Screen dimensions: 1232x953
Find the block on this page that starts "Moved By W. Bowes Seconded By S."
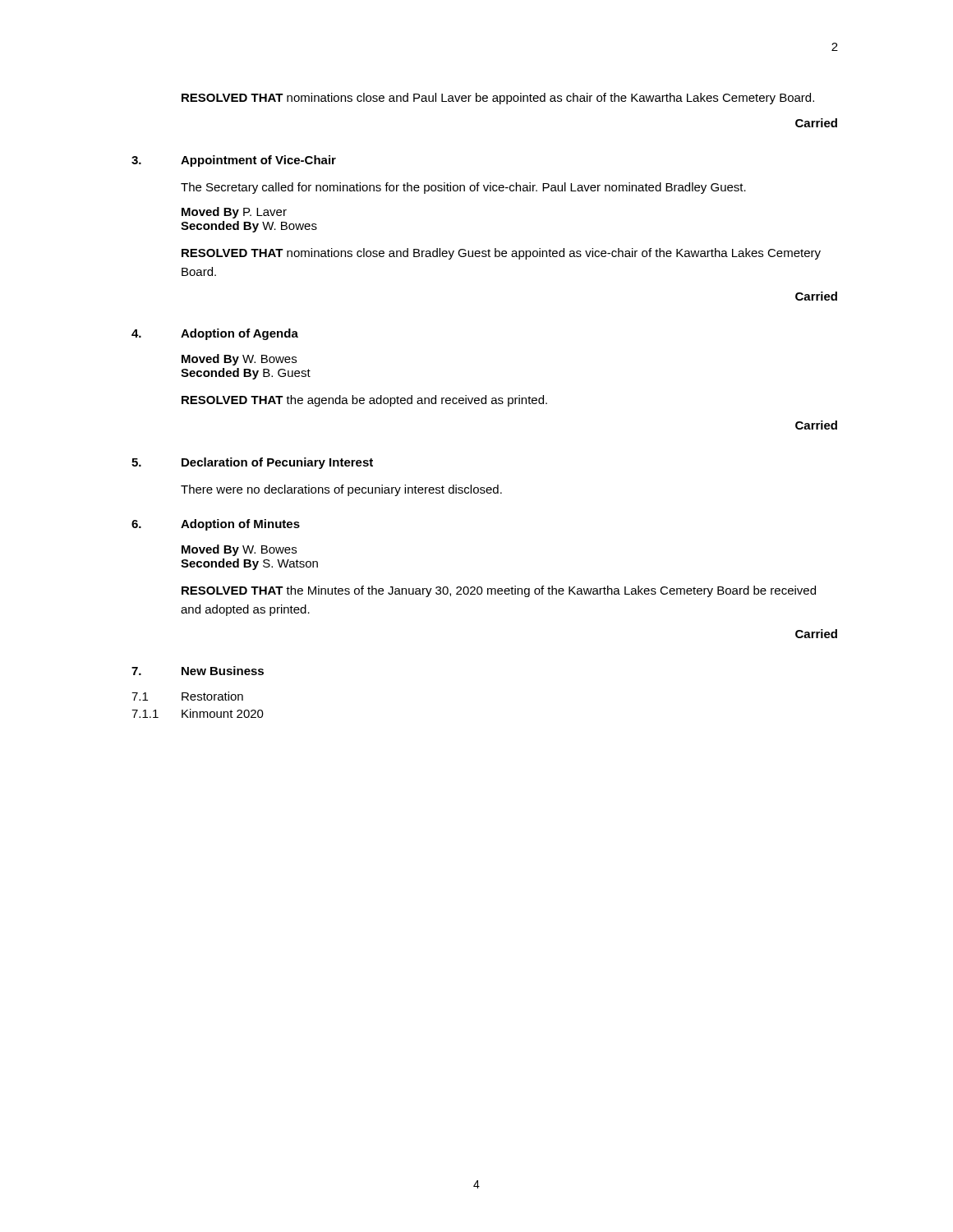[x=250, y=556]
